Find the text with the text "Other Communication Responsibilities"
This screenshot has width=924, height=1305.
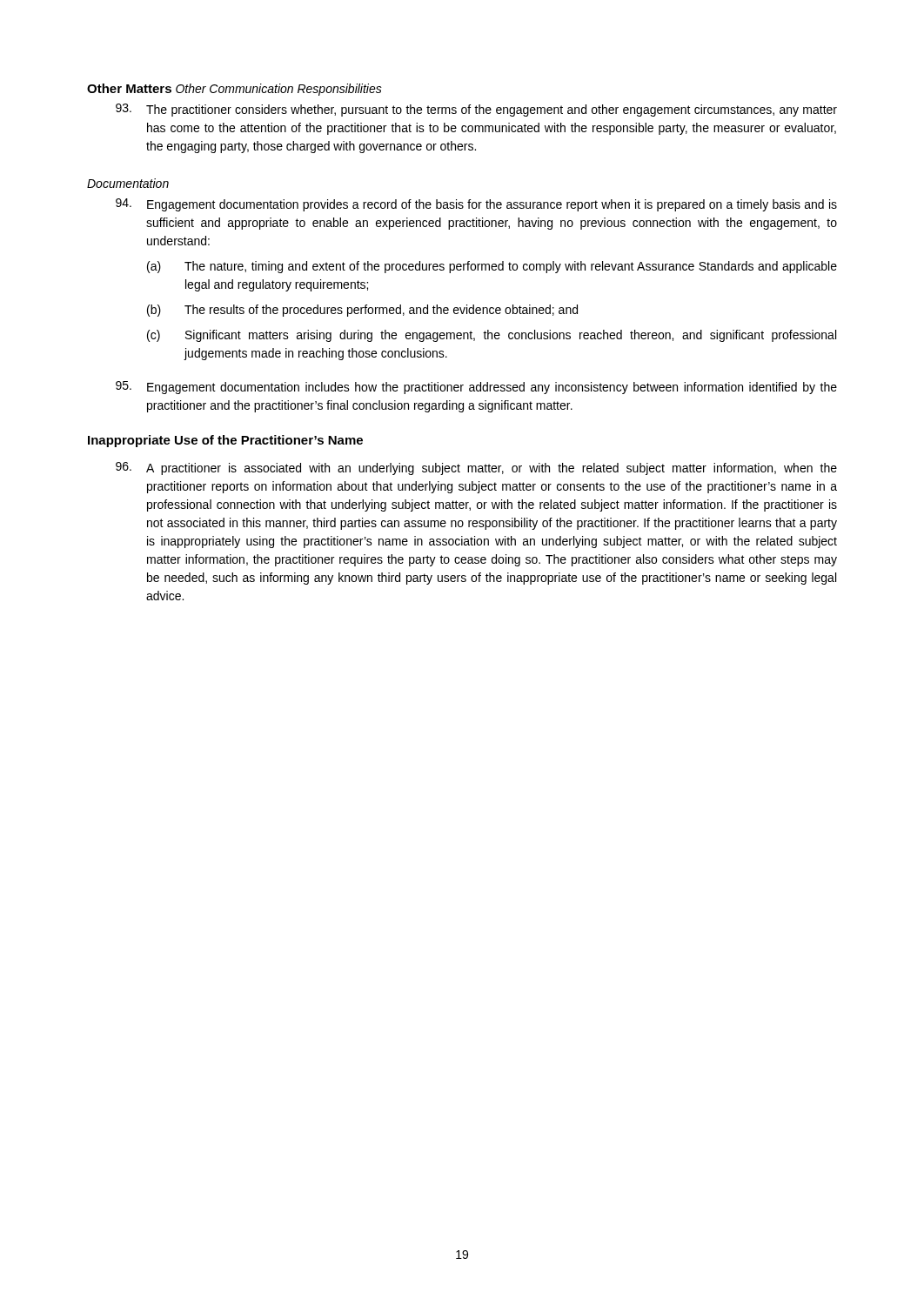[278, 89]
